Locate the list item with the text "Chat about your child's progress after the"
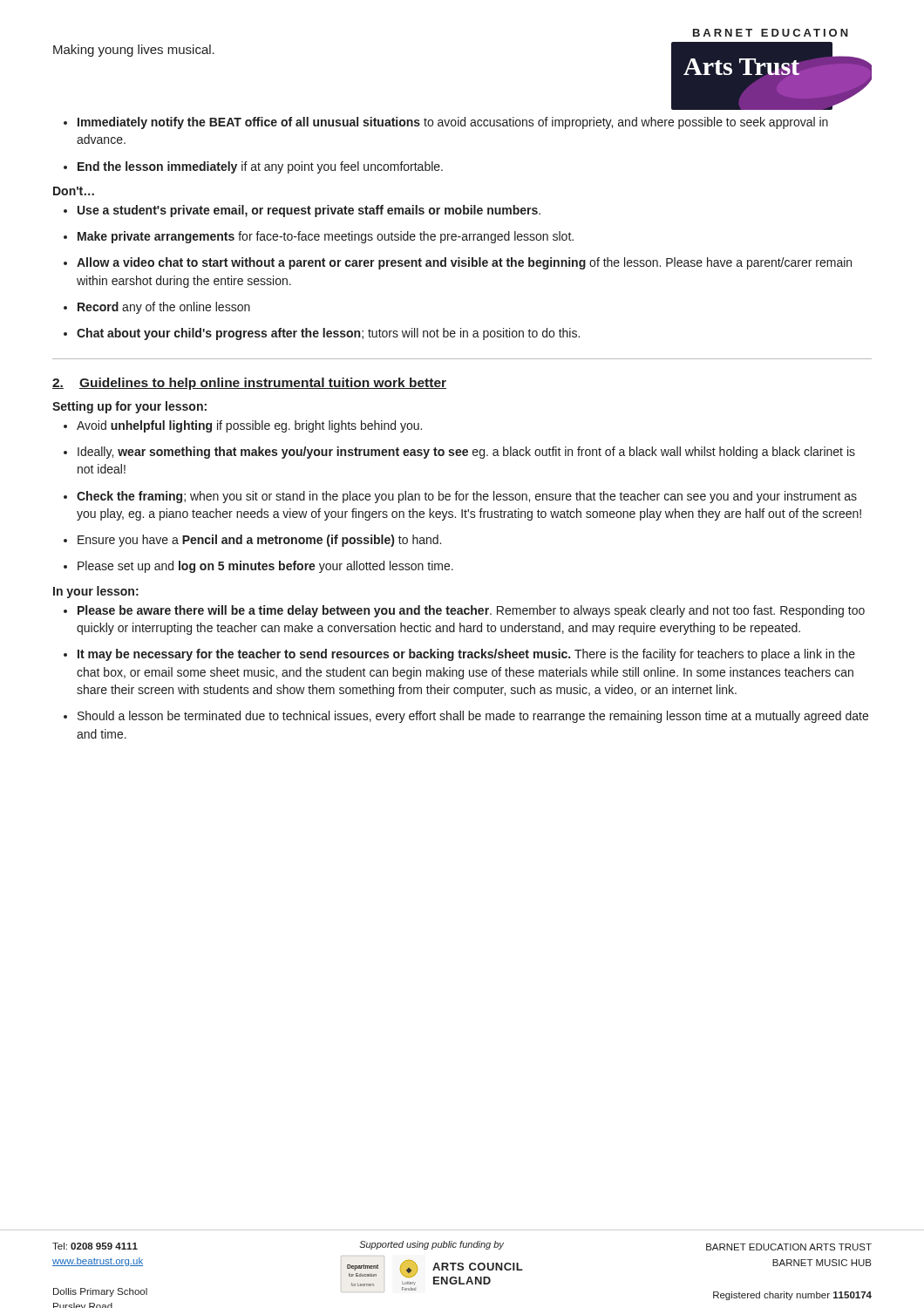Image resolution: width=924 pixels, height=1308 pixels. click(x=329, y=333)
